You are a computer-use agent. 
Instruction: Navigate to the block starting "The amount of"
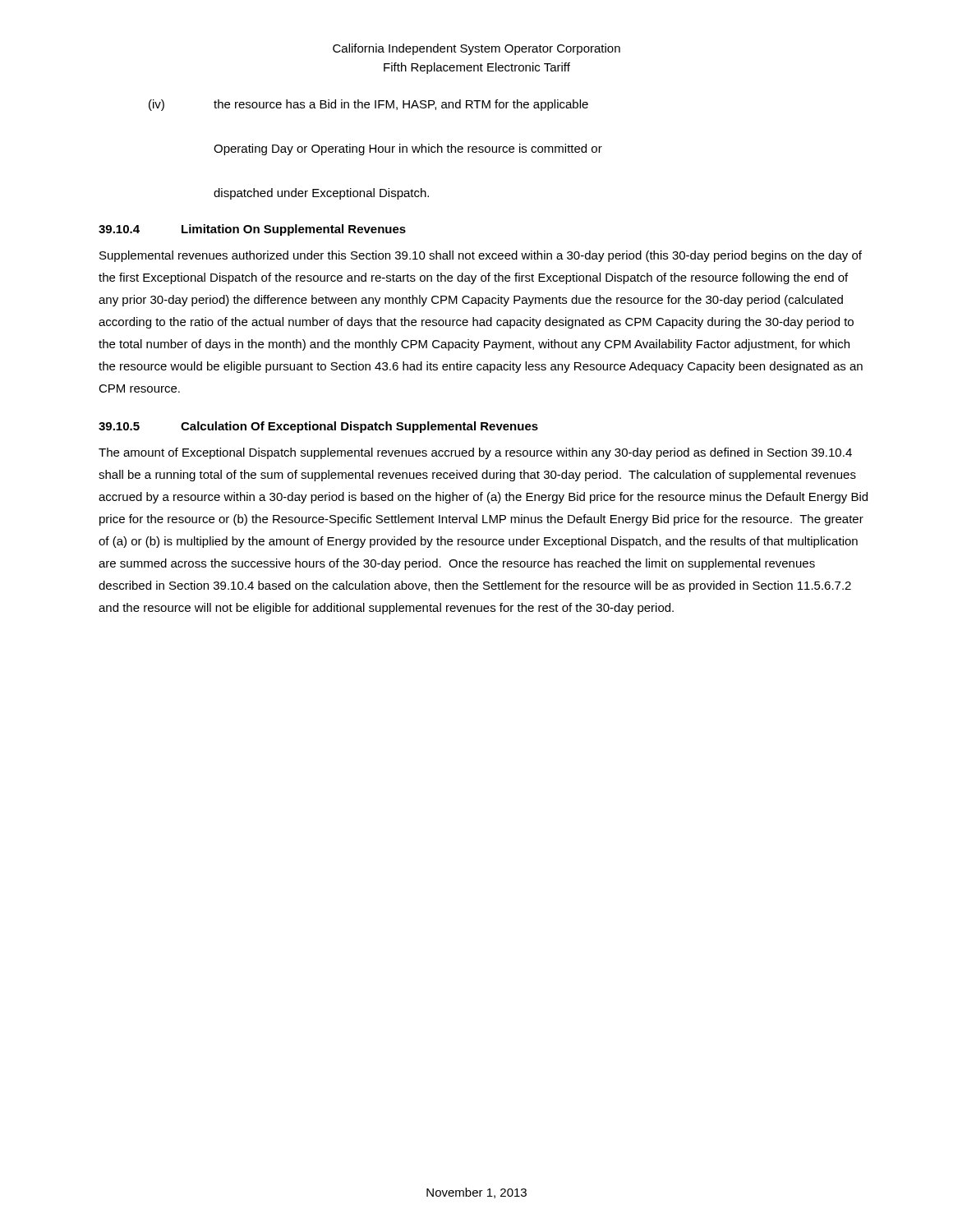point(484,530)
